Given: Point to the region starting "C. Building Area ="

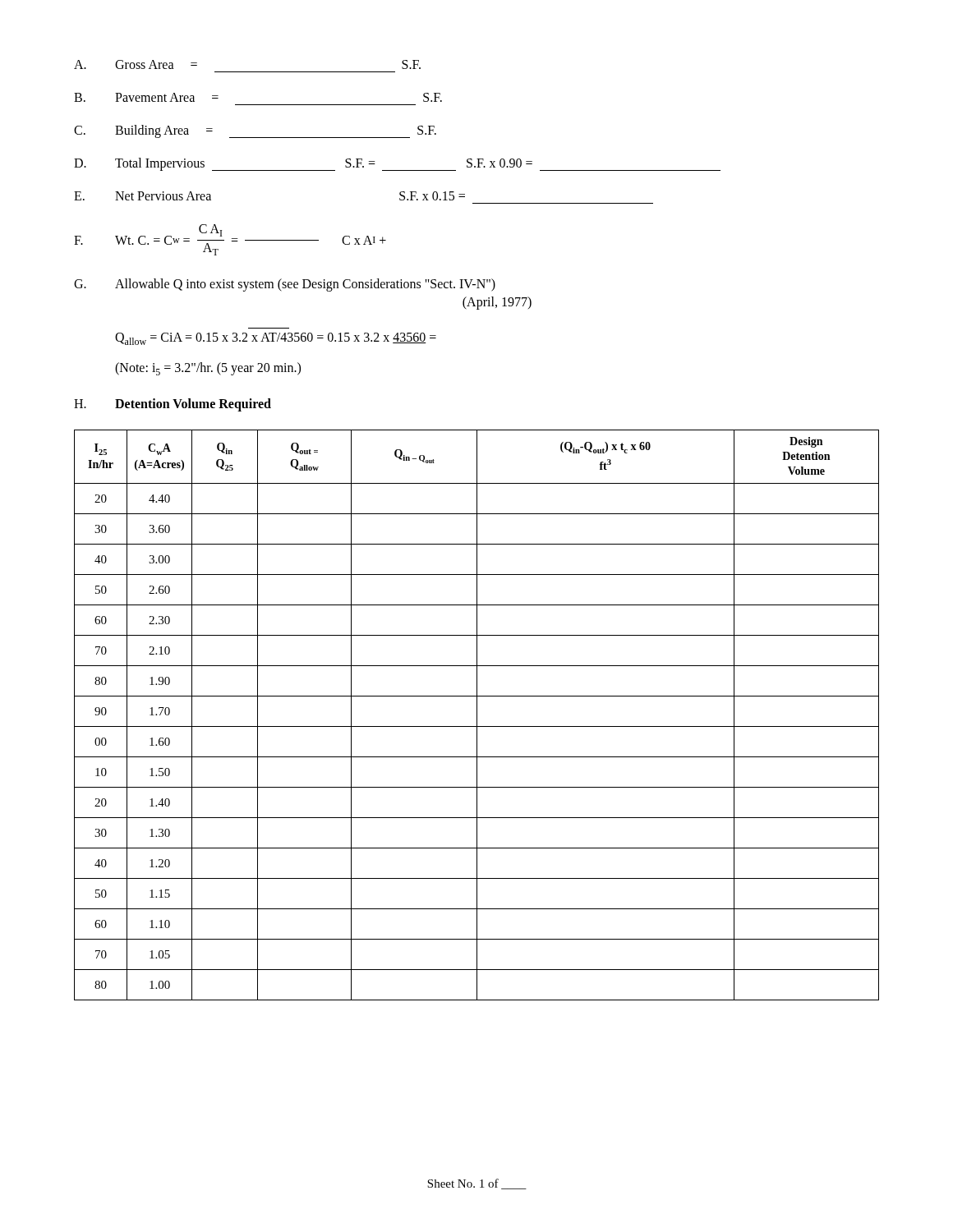Looking at the screenshot, I should click(149, 131).
